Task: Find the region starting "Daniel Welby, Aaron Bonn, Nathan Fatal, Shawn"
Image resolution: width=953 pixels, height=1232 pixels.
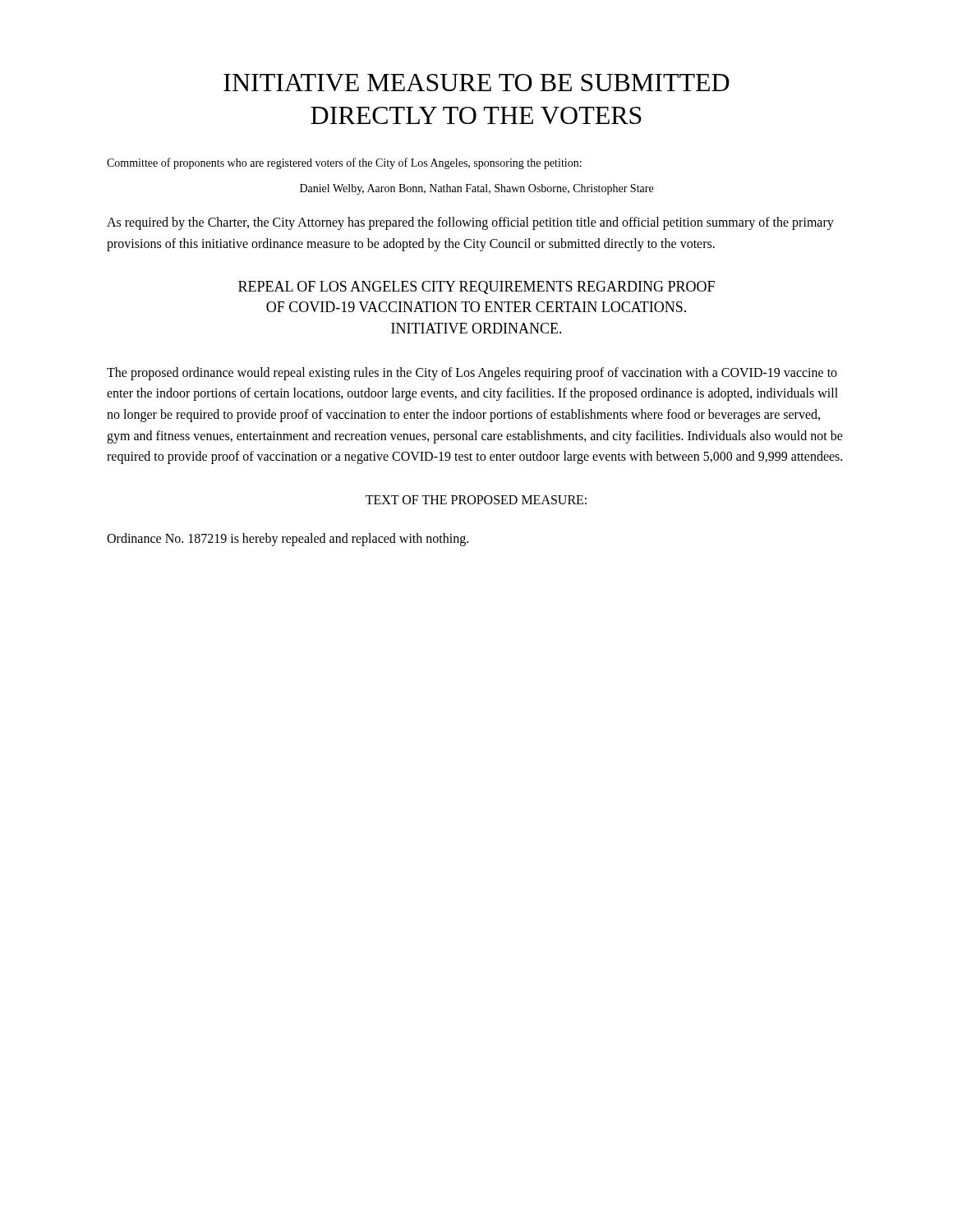Action: pyautogui.click(x=476, y=188)
